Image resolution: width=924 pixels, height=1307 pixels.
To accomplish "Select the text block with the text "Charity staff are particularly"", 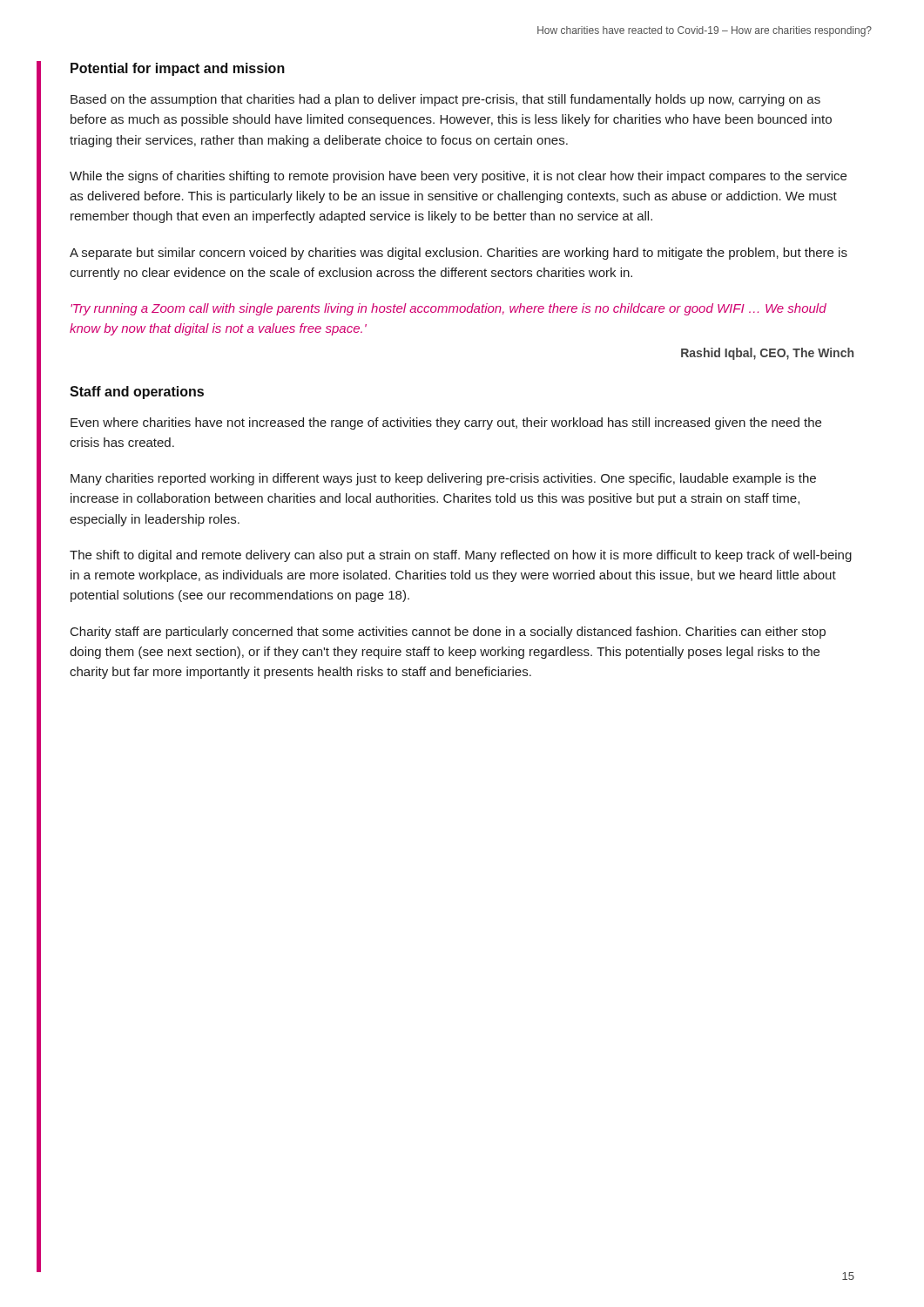I will [448, 651].
